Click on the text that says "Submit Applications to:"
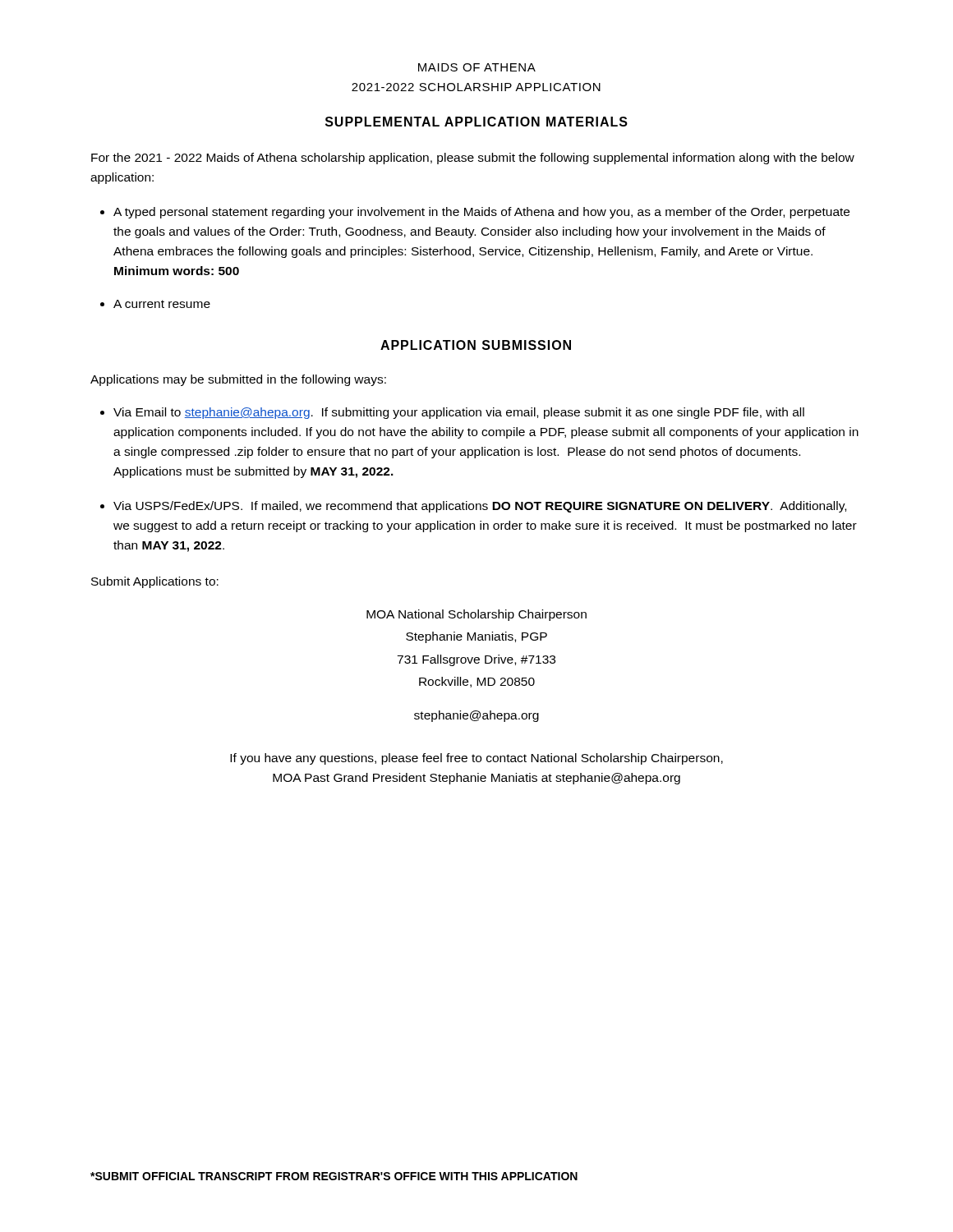 pyautogui.click(x=155, y=581)
